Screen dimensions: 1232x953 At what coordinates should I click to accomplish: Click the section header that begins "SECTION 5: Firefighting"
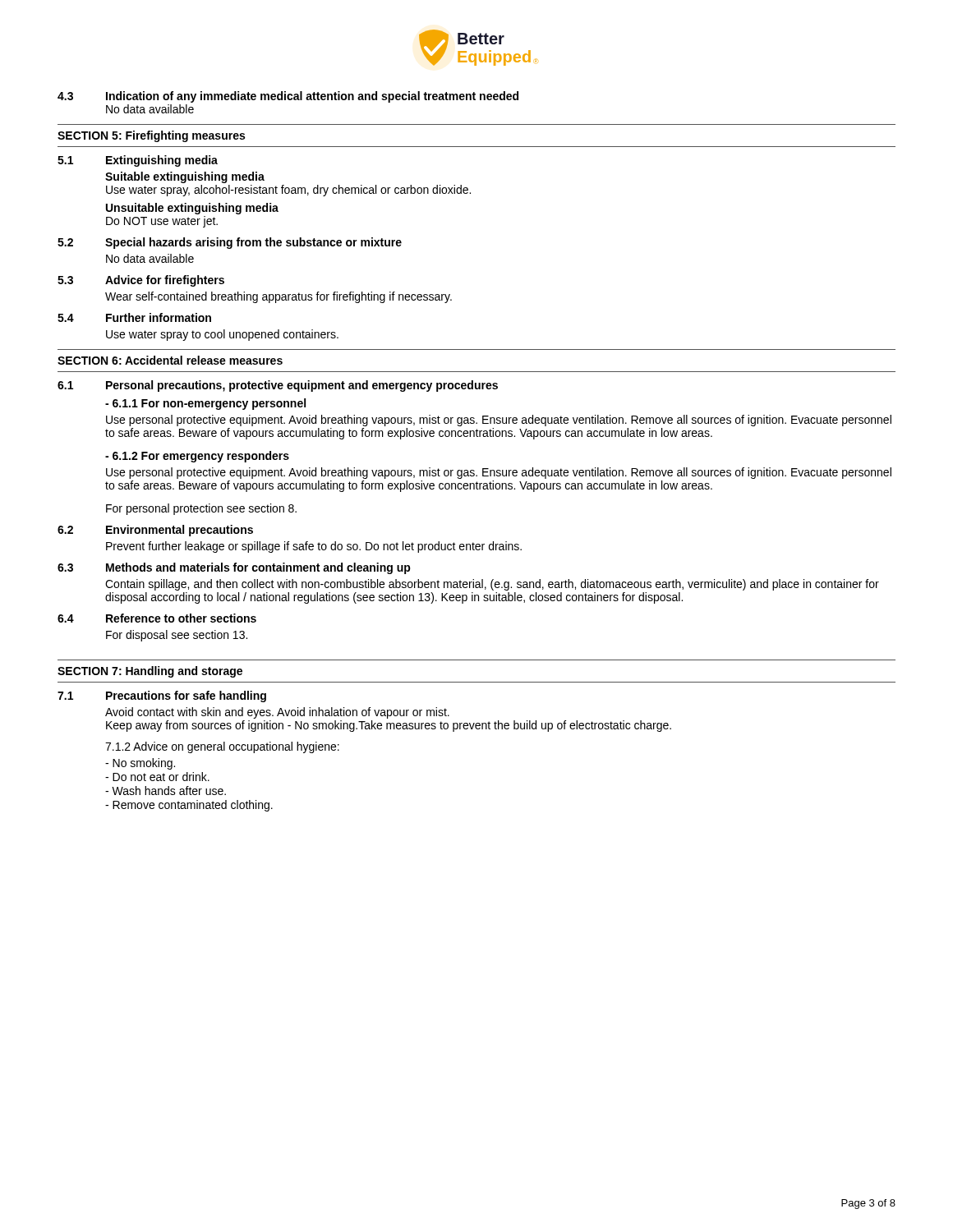click(151, 136)
